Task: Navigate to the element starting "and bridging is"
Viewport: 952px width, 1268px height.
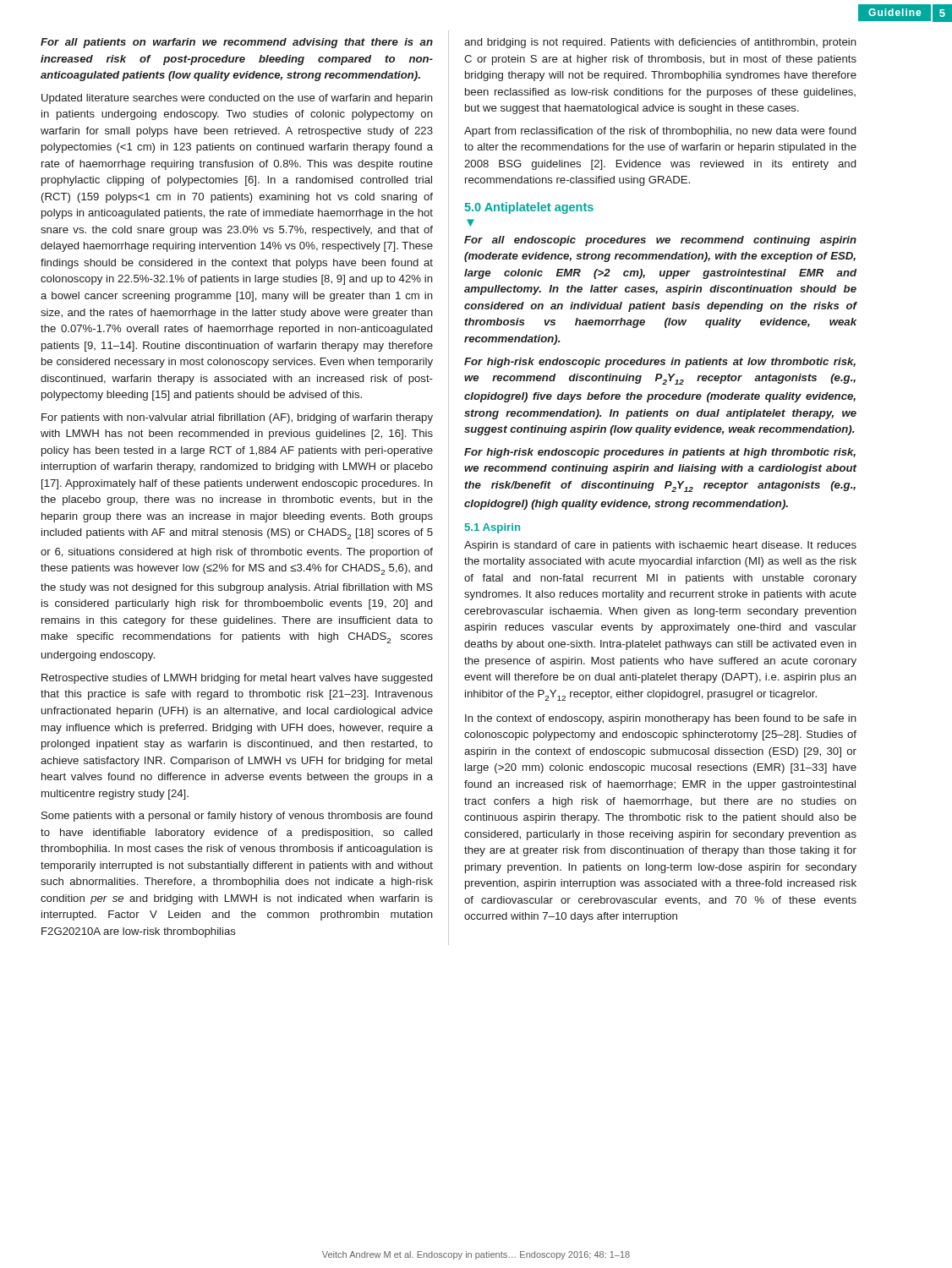Action: [660, 111]
